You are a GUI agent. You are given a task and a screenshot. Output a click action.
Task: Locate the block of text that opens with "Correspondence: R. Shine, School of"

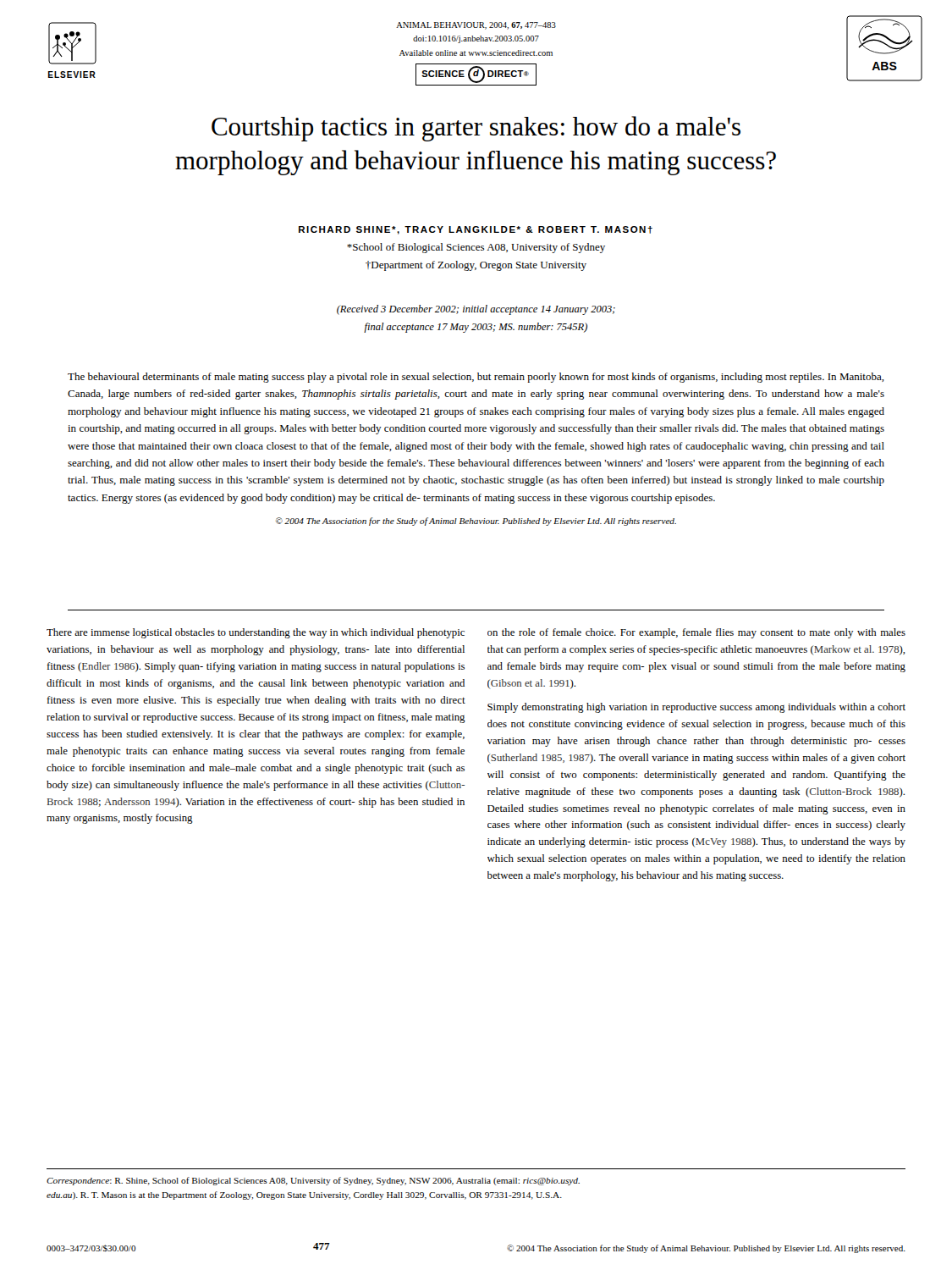pos(313,1188)
